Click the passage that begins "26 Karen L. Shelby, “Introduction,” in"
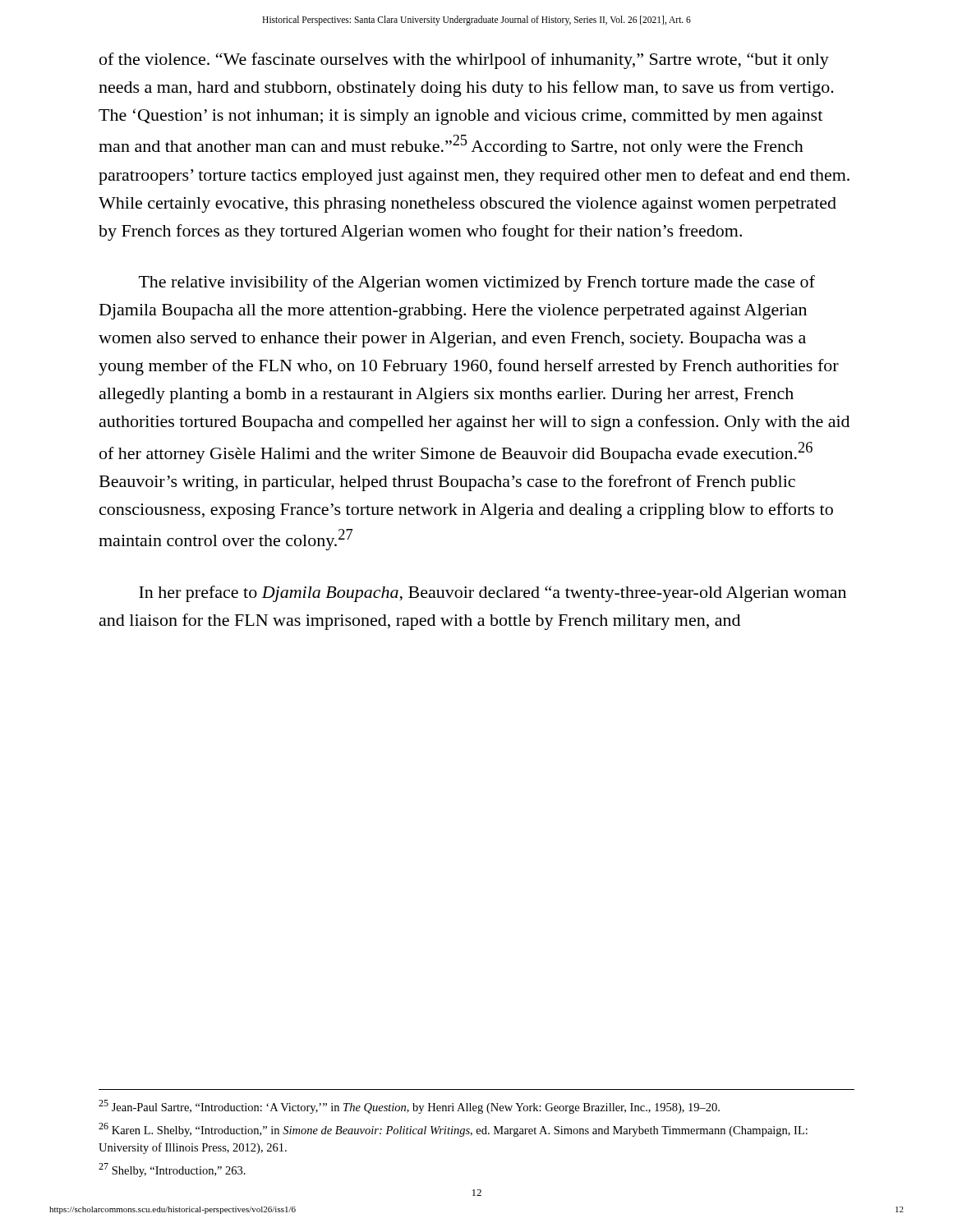This screenshot has width=953, height=1232. [x=453, y=1137]
